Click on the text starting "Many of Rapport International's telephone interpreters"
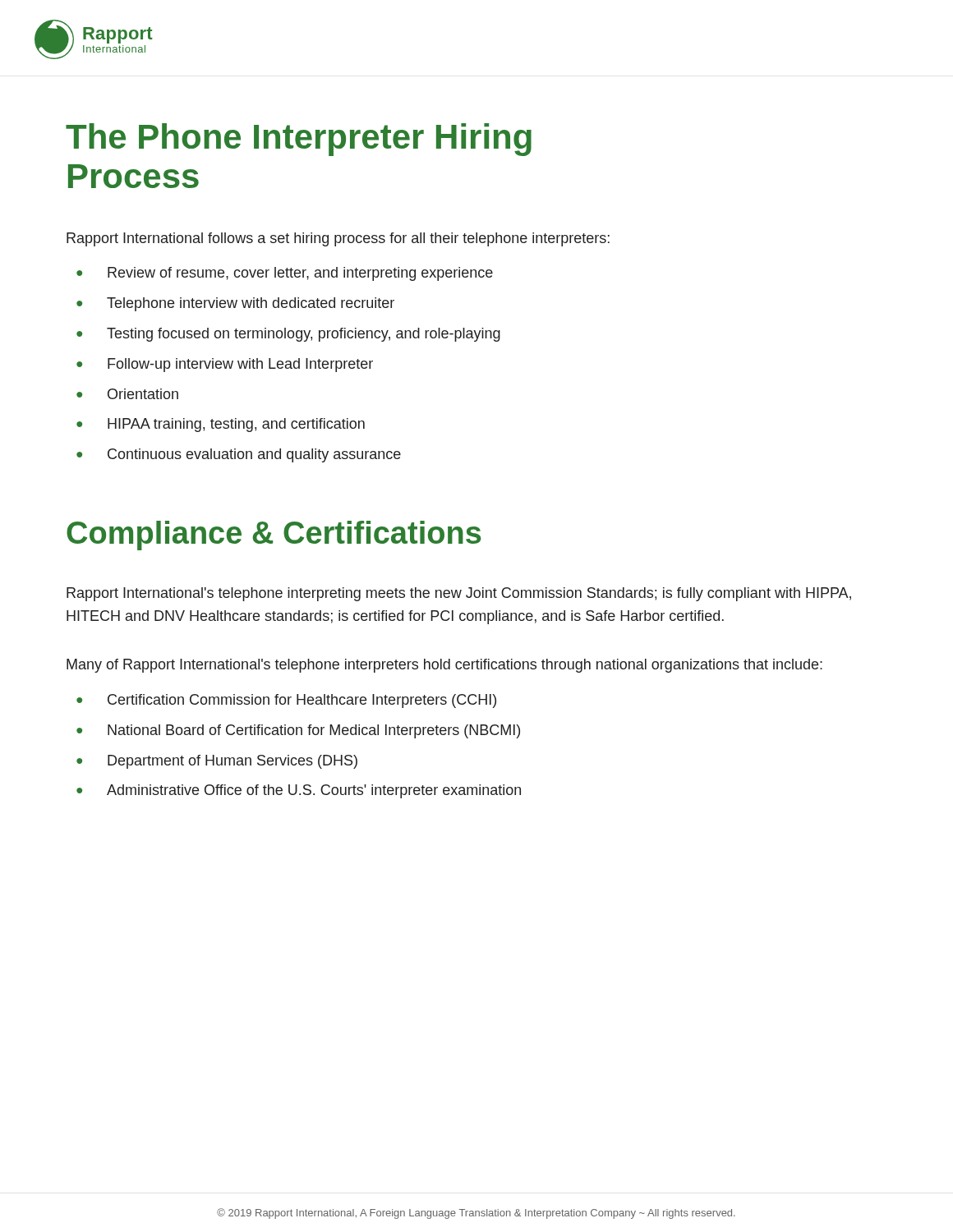Screen dimensions: 1232x953 click(x=444, y=665)
